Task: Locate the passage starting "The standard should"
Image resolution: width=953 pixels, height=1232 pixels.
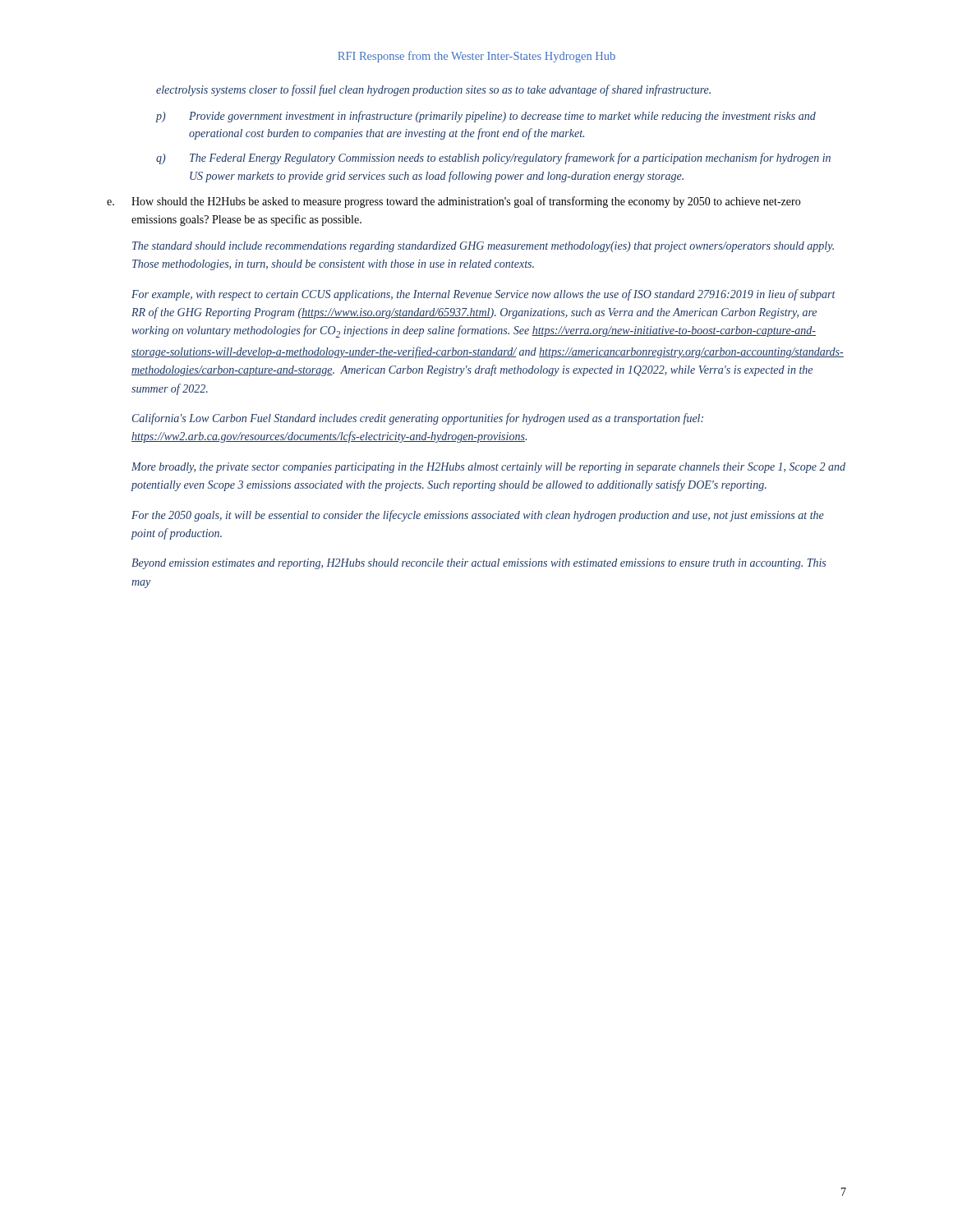Action: (x=483, y=255)
